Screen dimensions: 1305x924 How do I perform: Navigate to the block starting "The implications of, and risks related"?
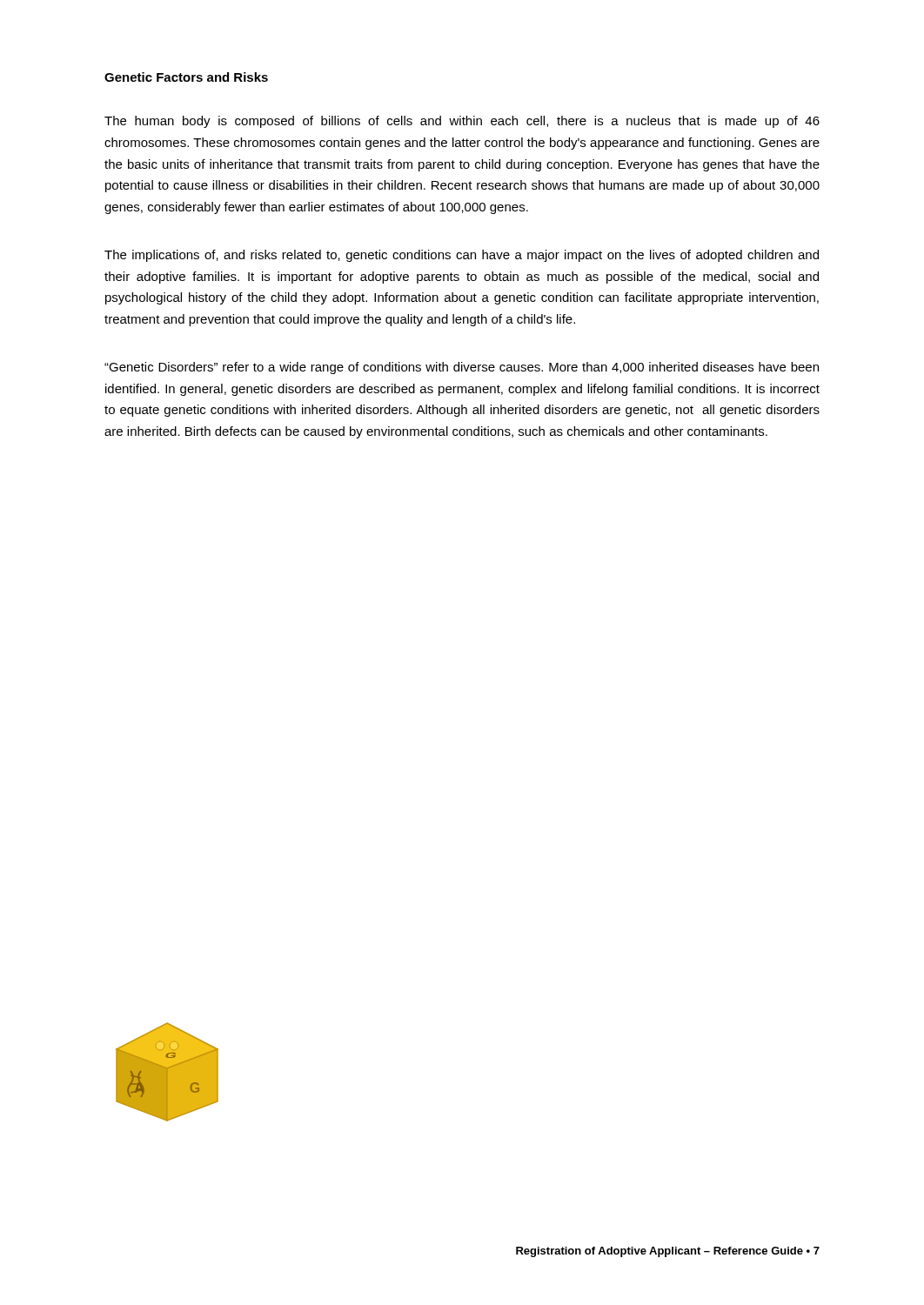(x=462, y=287)
